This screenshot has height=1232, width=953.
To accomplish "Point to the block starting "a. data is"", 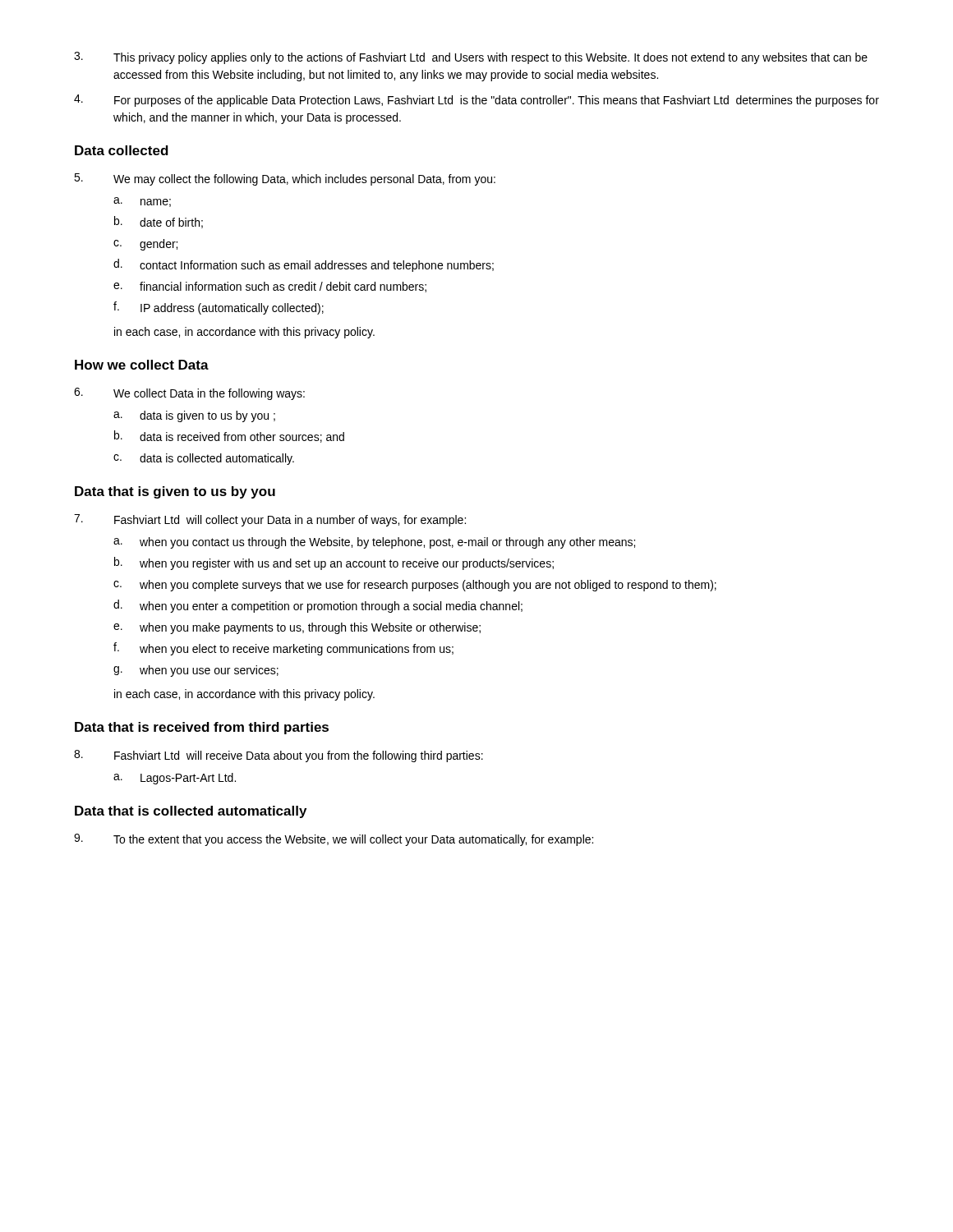I will click(195, 416).
